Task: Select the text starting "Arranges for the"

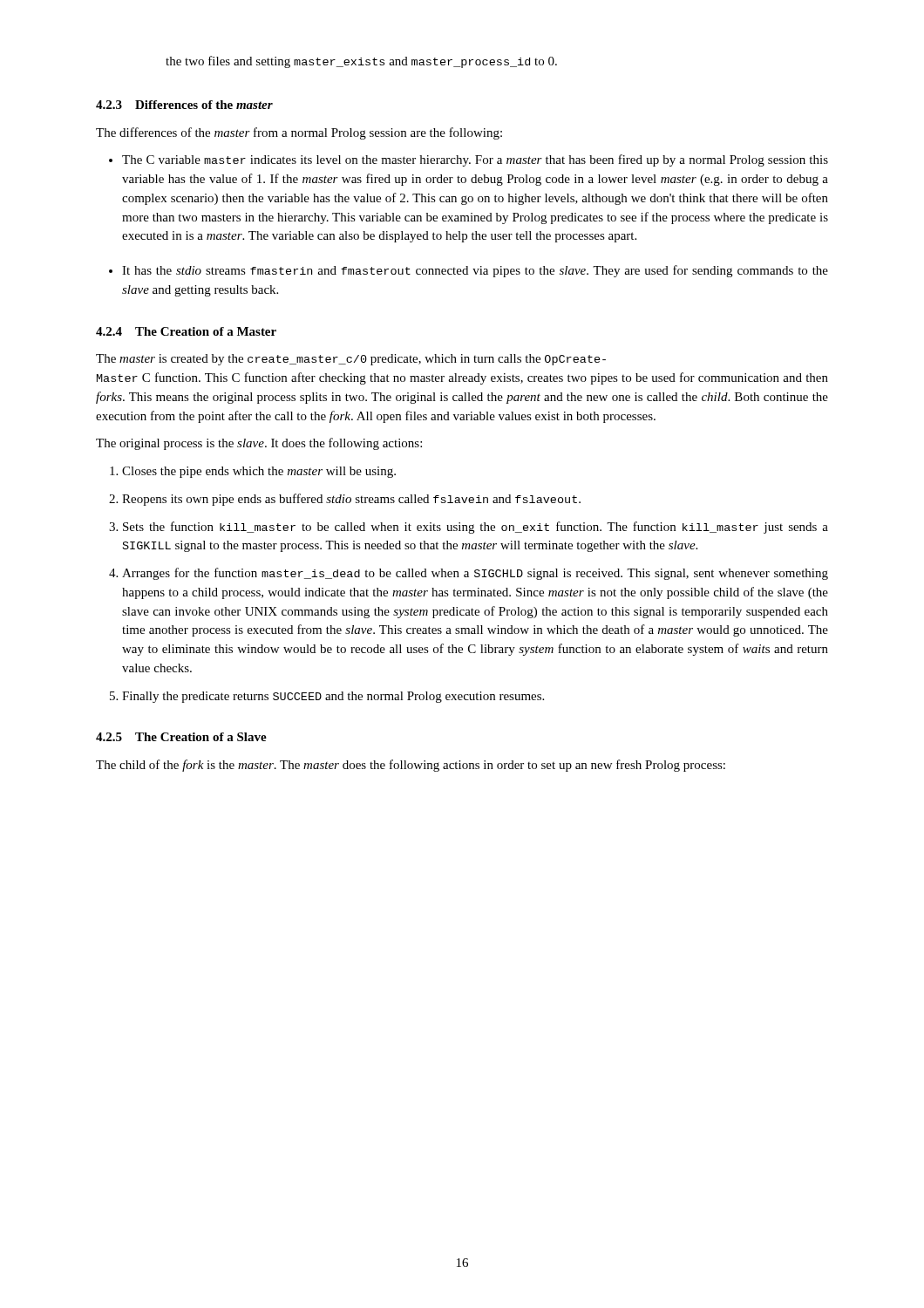Action: coord(475,620)
